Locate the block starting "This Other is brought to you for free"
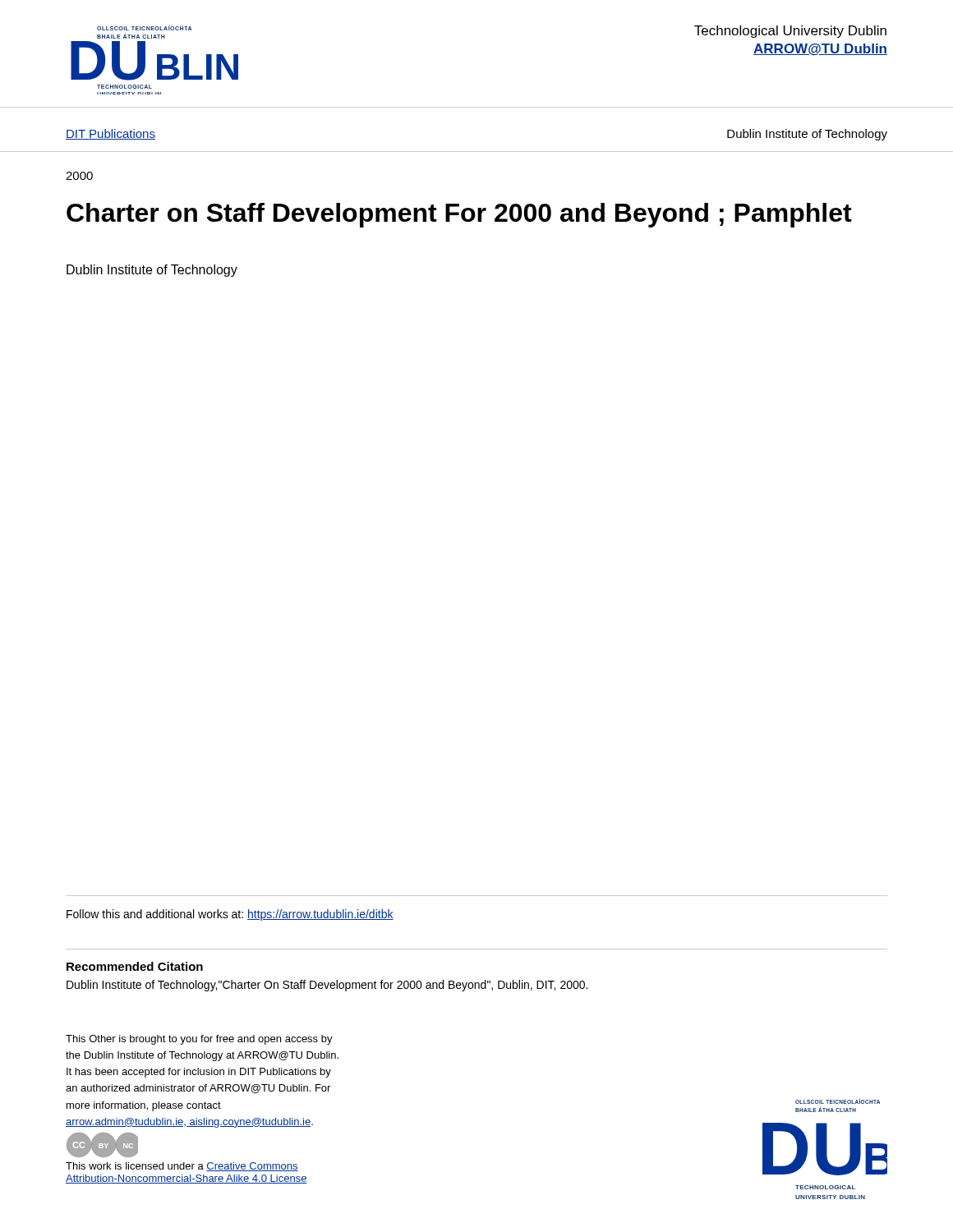953x1232 pixels. [x=203, y=1080]
